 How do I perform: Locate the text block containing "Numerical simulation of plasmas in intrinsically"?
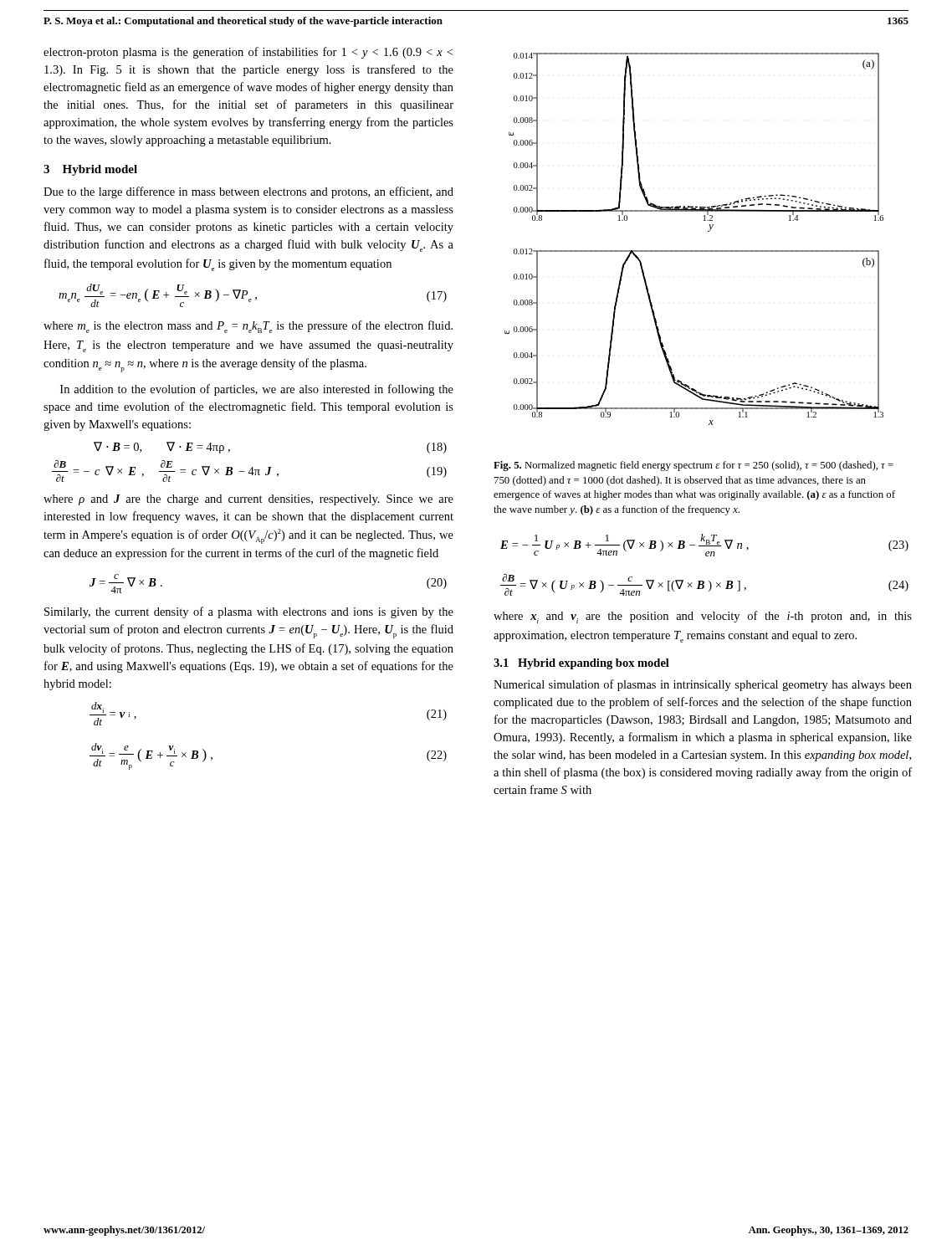click(703, 738)
